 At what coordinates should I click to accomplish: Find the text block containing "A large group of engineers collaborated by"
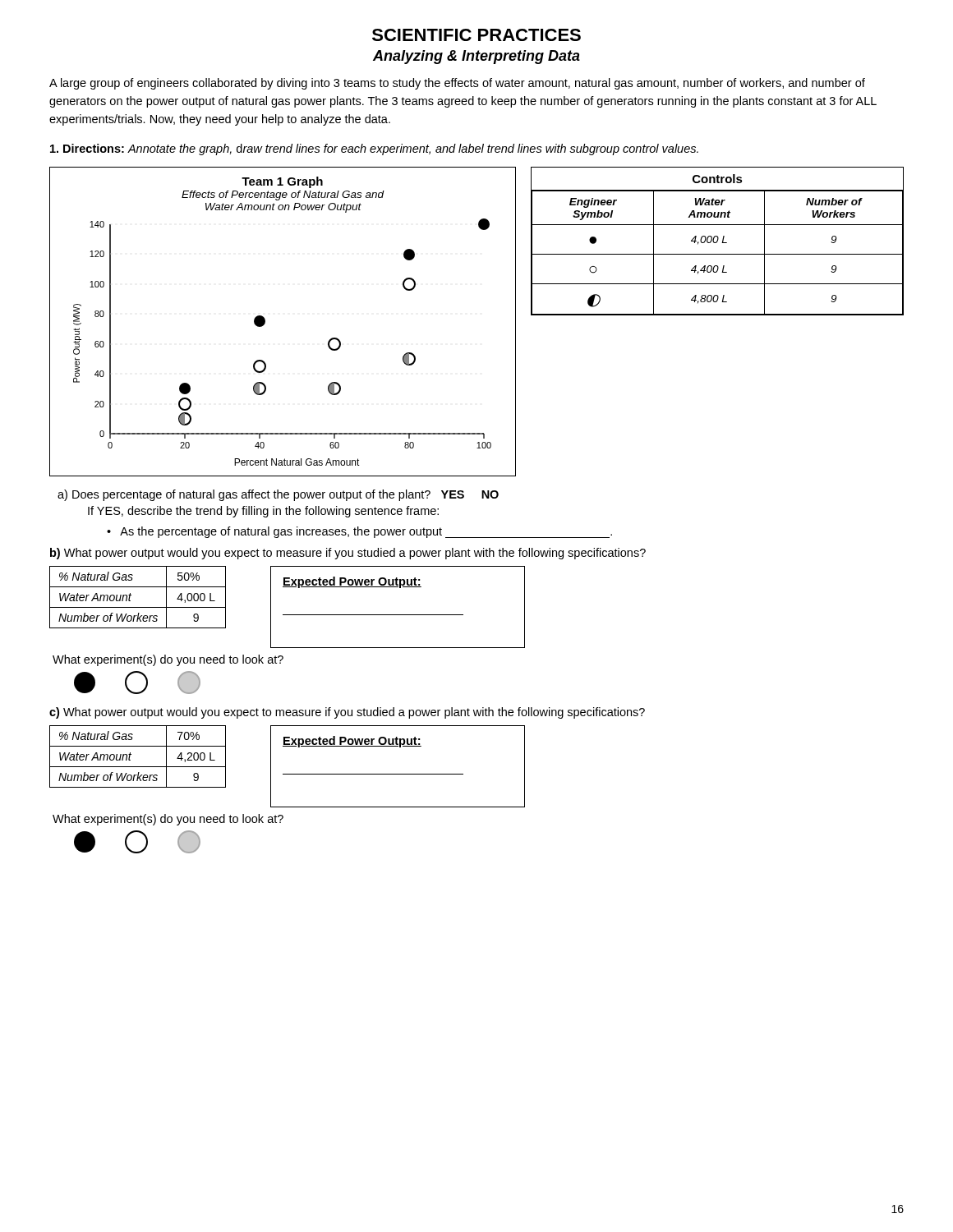pyautogui.click(x=463, y=101)
